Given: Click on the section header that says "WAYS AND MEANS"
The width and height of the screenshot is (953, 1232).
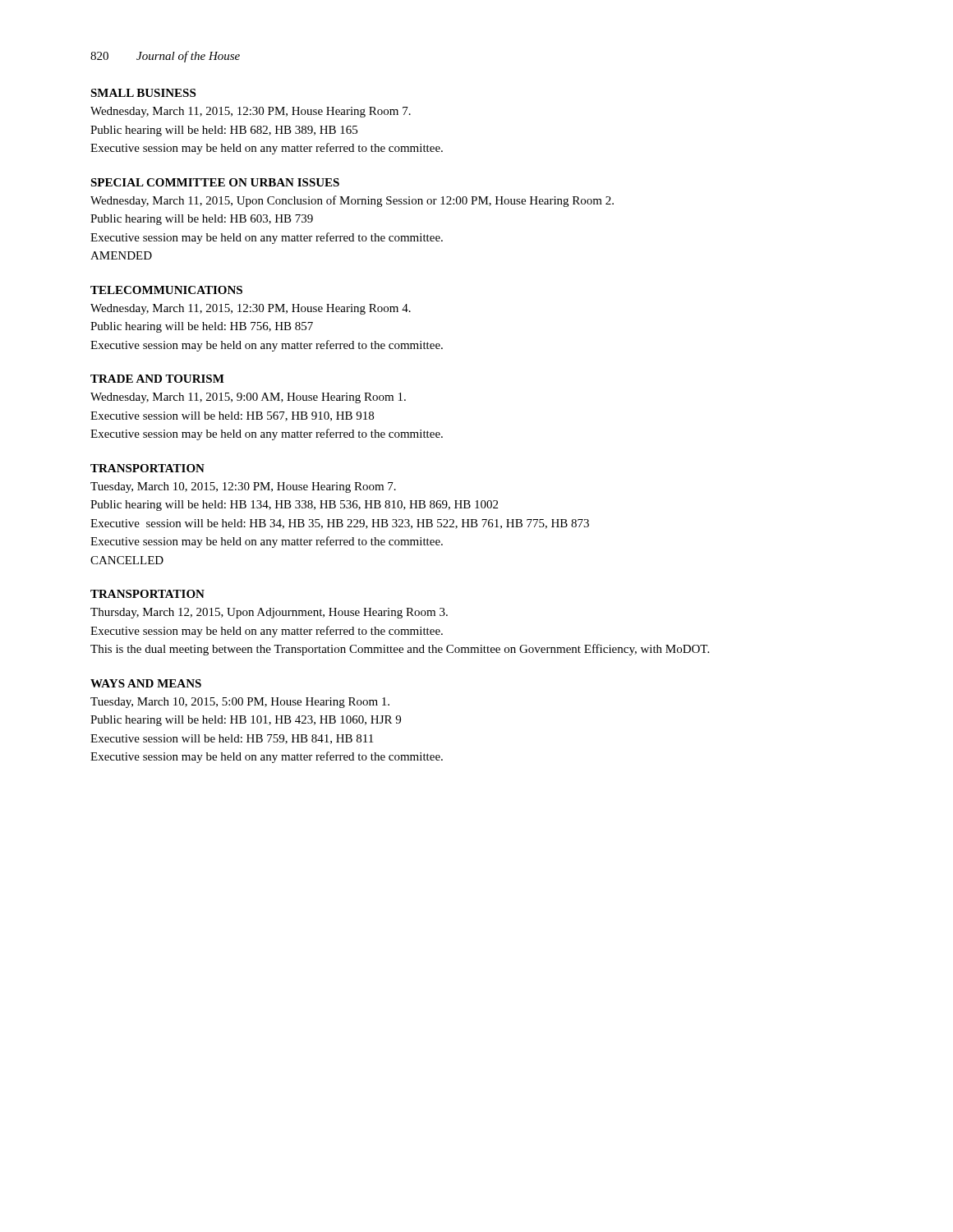Looking at the screenshot, I should point(146,683).
